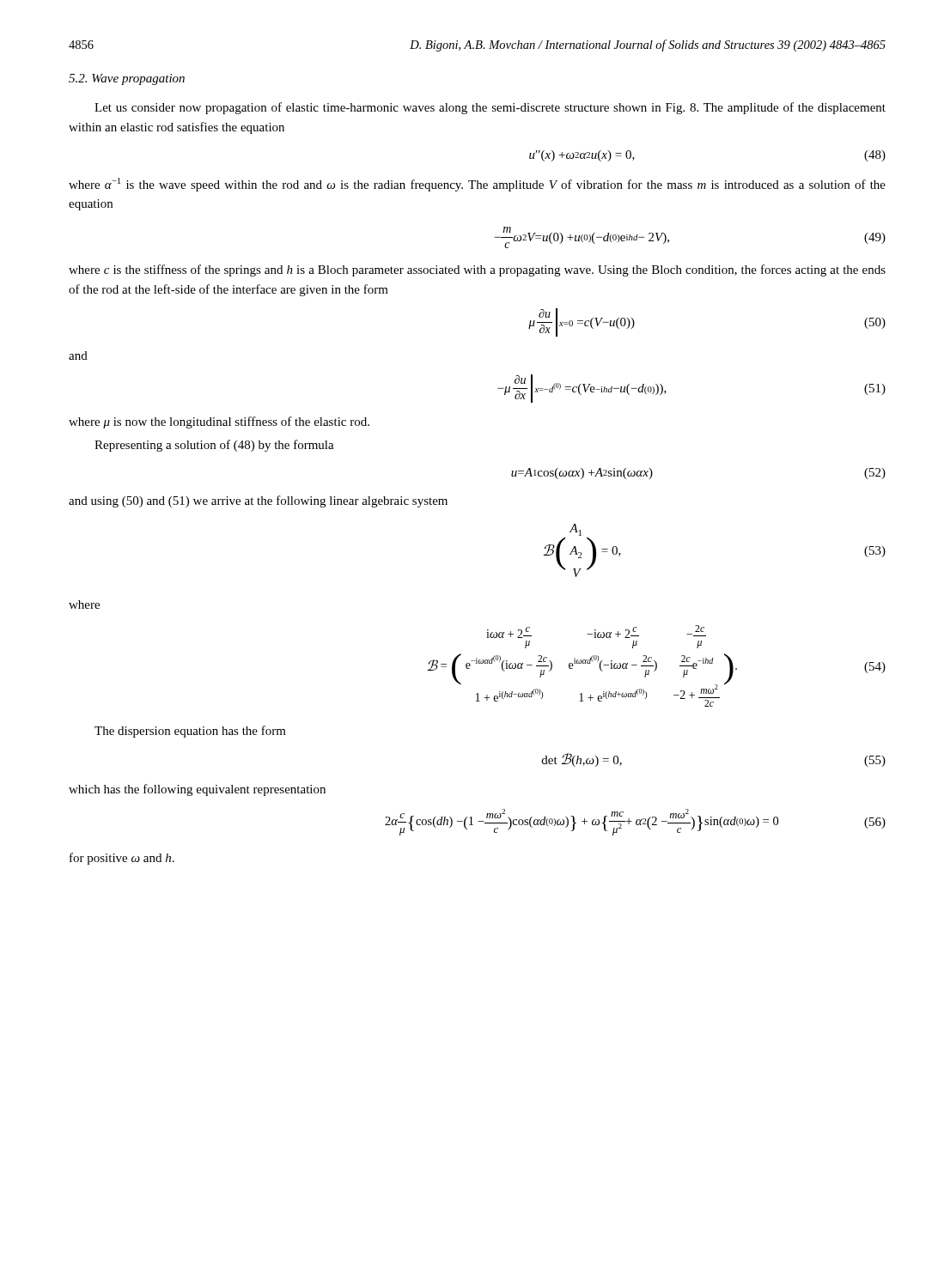944x1288 pixels.
Task: Point to "u′′(x) + ω2α2u(x) = 0, (48)"
Action: click(x=605, y=155)
